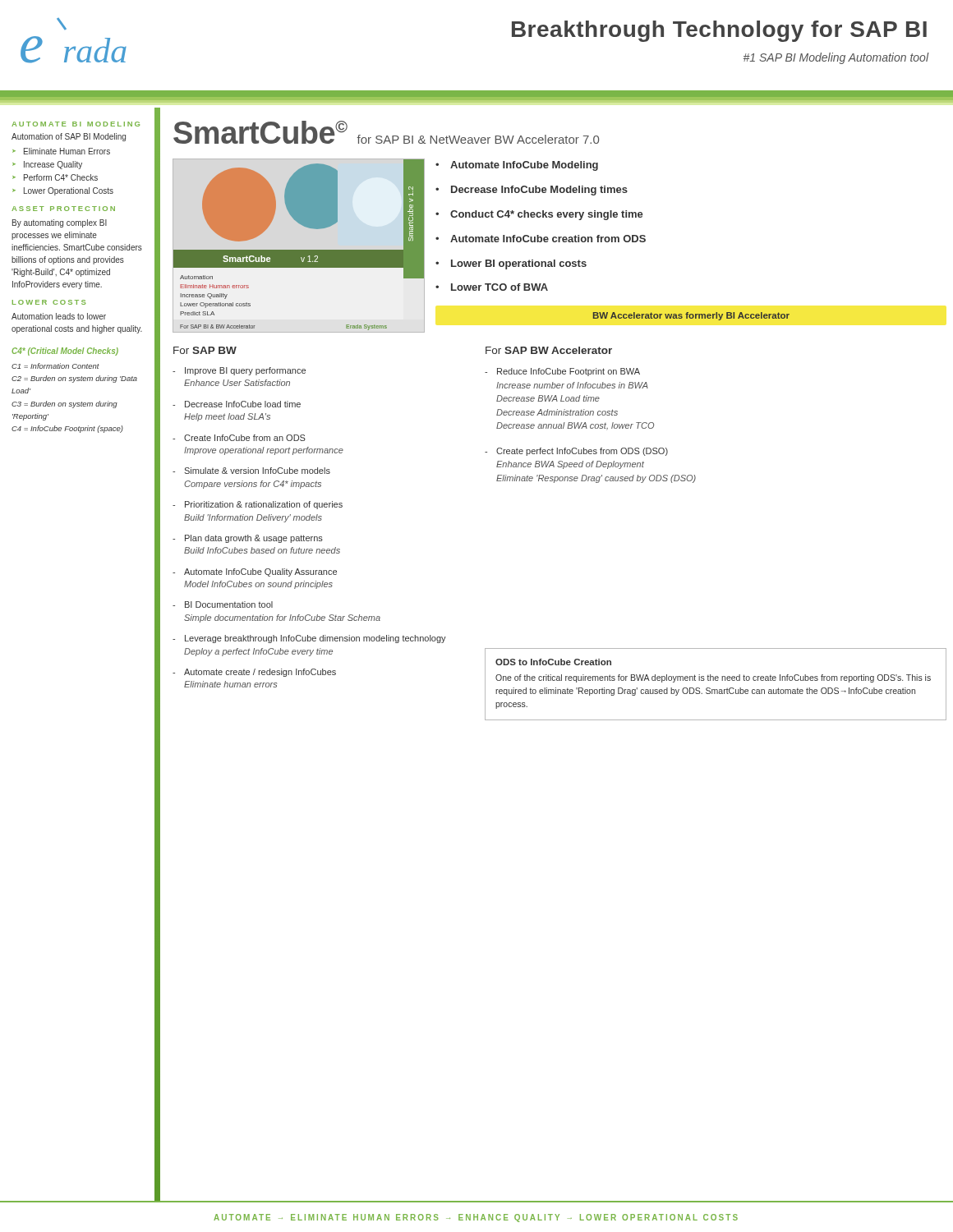953x1232 pixels.
Task: Point to "•Automate InfoCube creation from ODS"
Action: (541, 239)
